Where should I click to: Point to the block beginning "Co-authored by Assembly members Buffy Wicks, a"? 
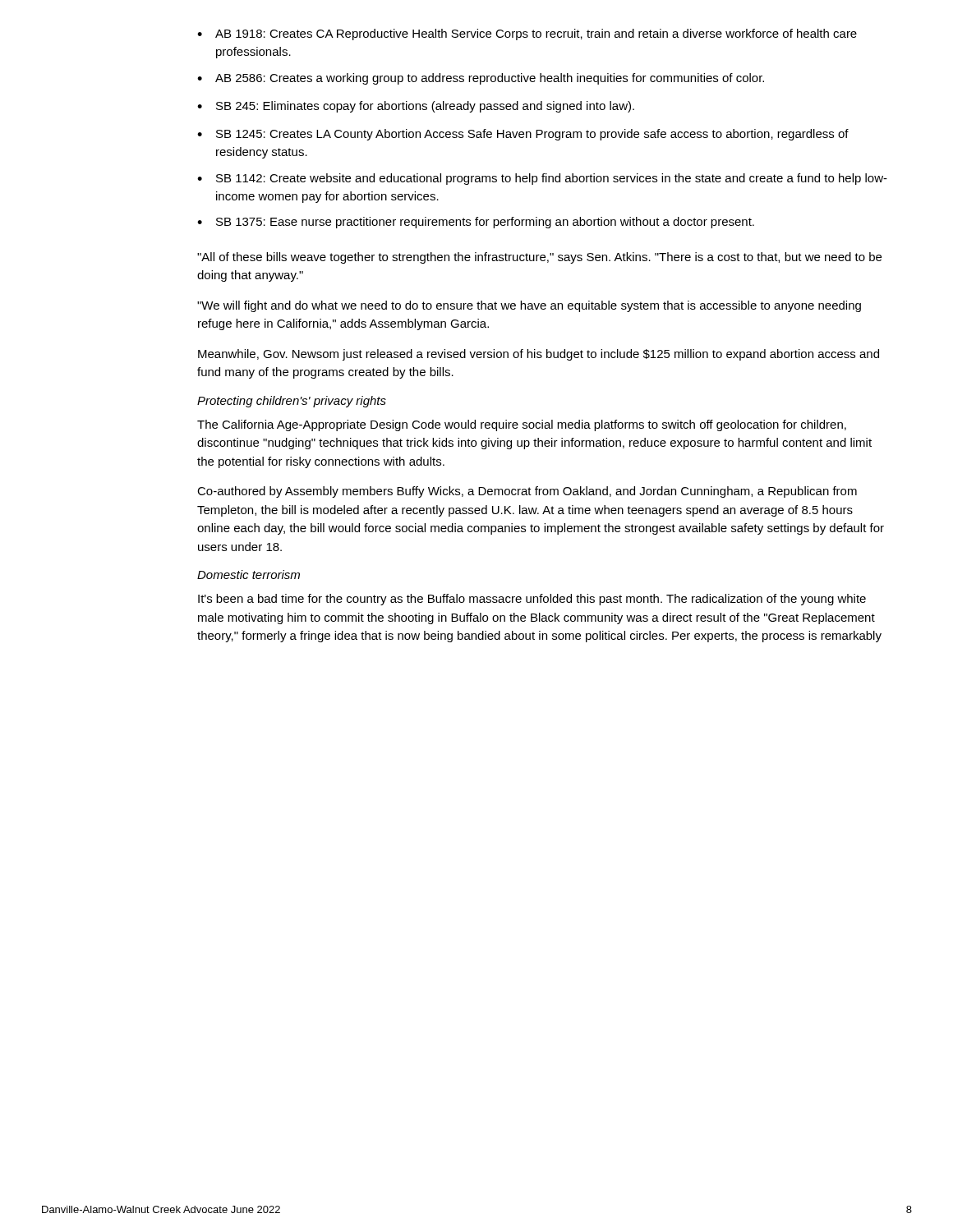pyautogui.click(x=541, y=519)
